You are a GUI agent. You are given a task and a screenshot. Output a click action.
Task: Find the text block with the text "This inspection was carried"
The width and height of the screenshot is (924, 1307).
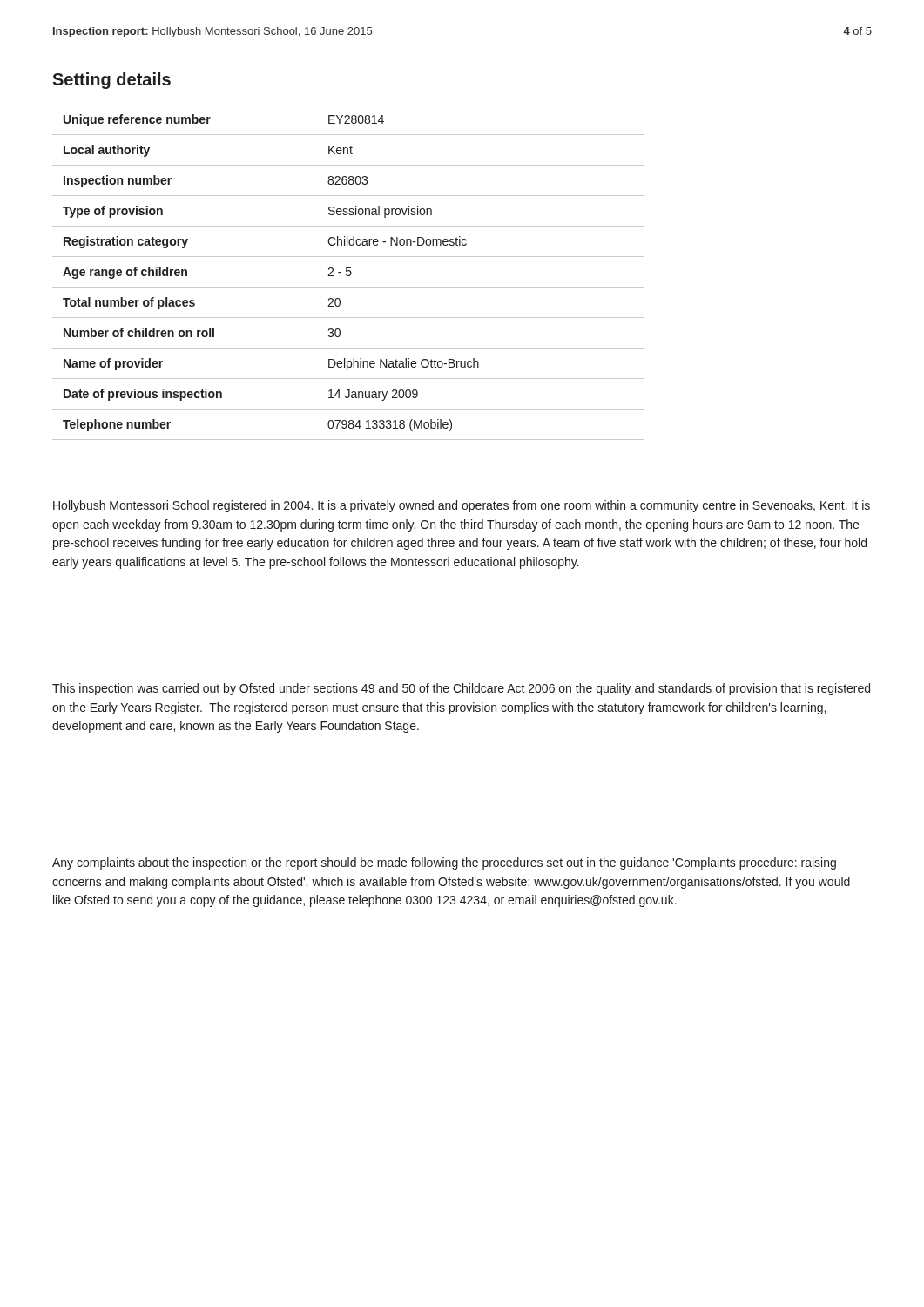point(462,707)
